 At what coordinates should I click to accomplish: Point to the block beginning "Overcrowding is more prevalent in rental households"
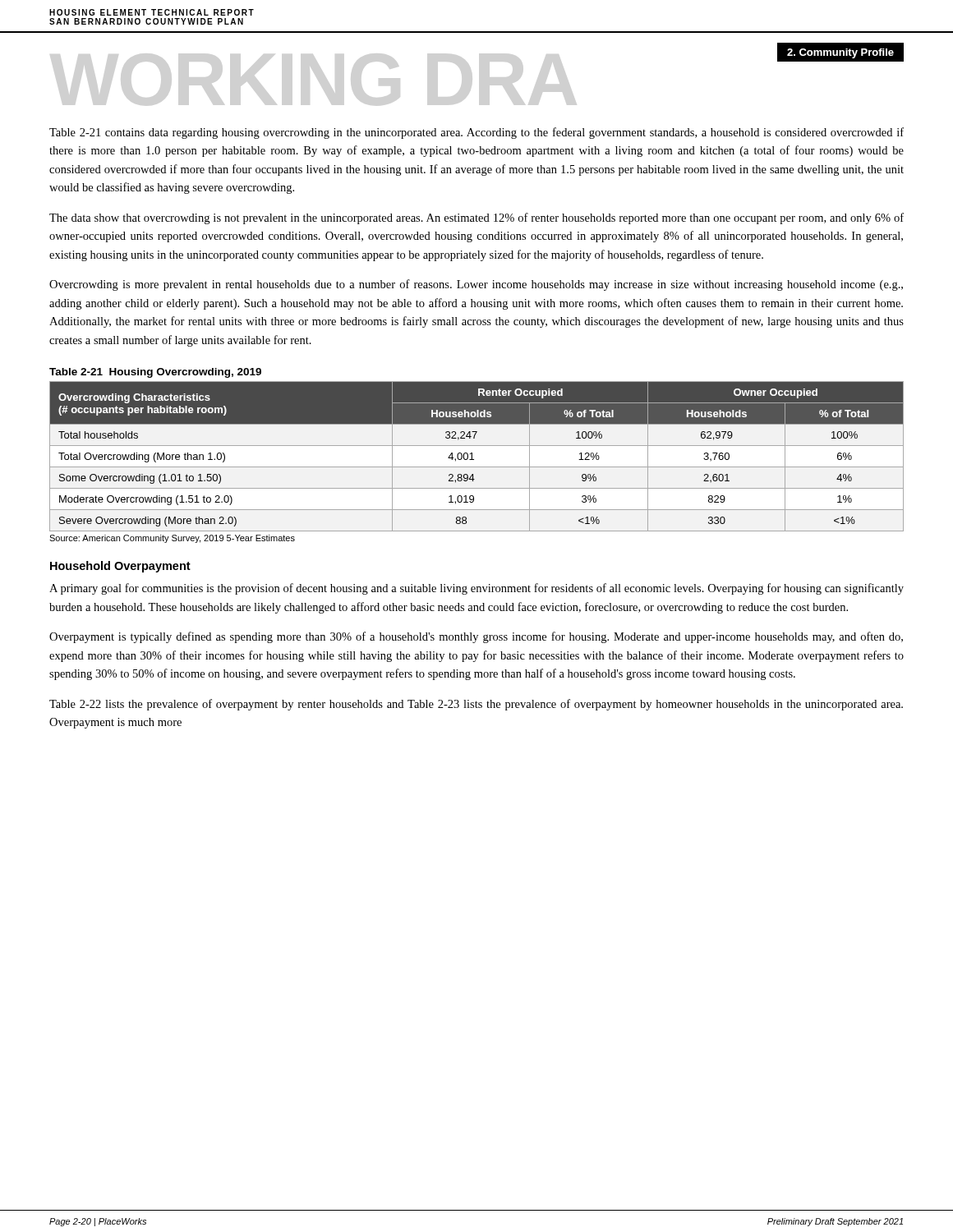(x=476, y=312)
